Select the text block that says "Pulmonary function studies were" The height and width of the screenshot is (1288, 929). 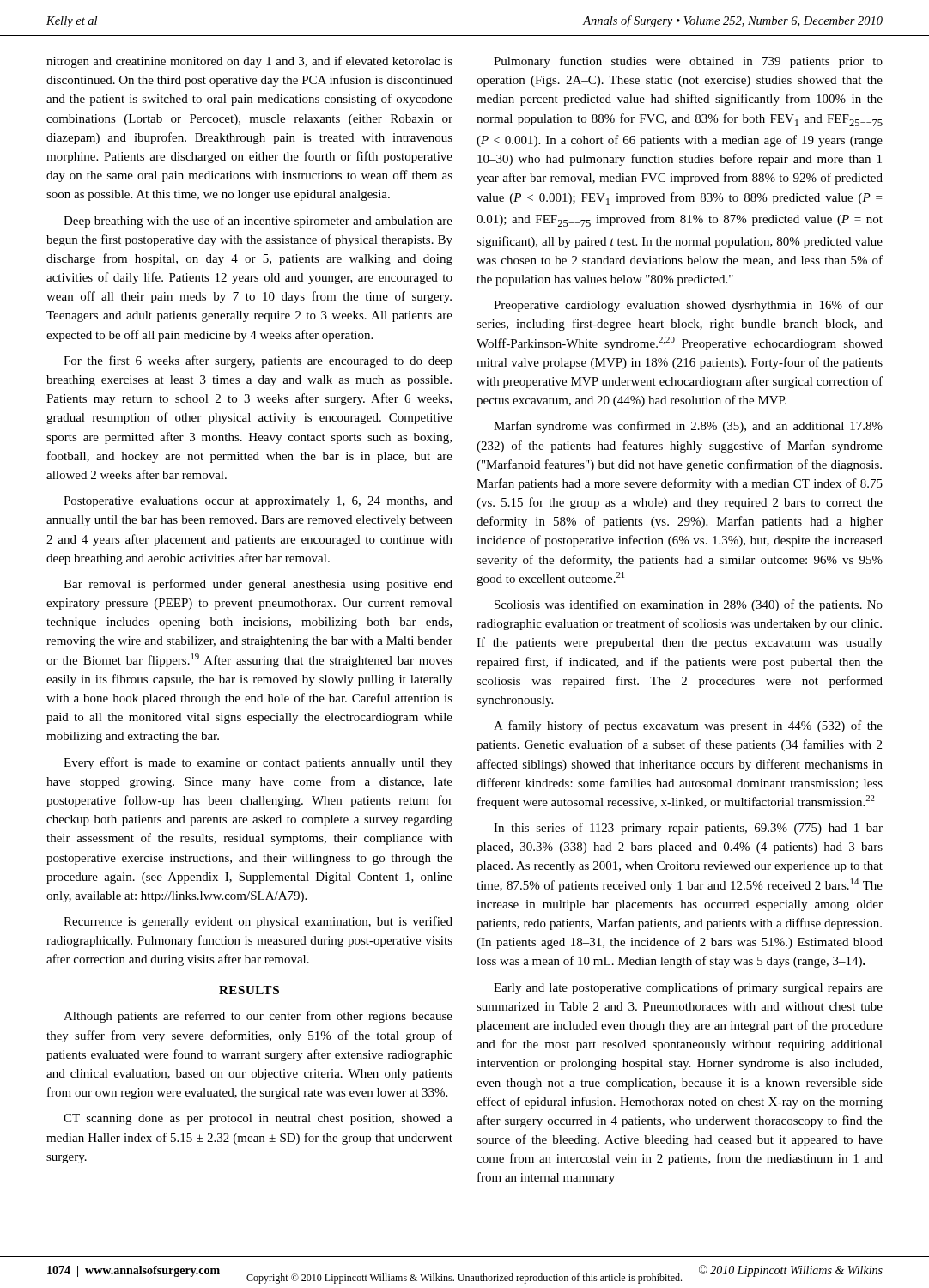(680, 170)
